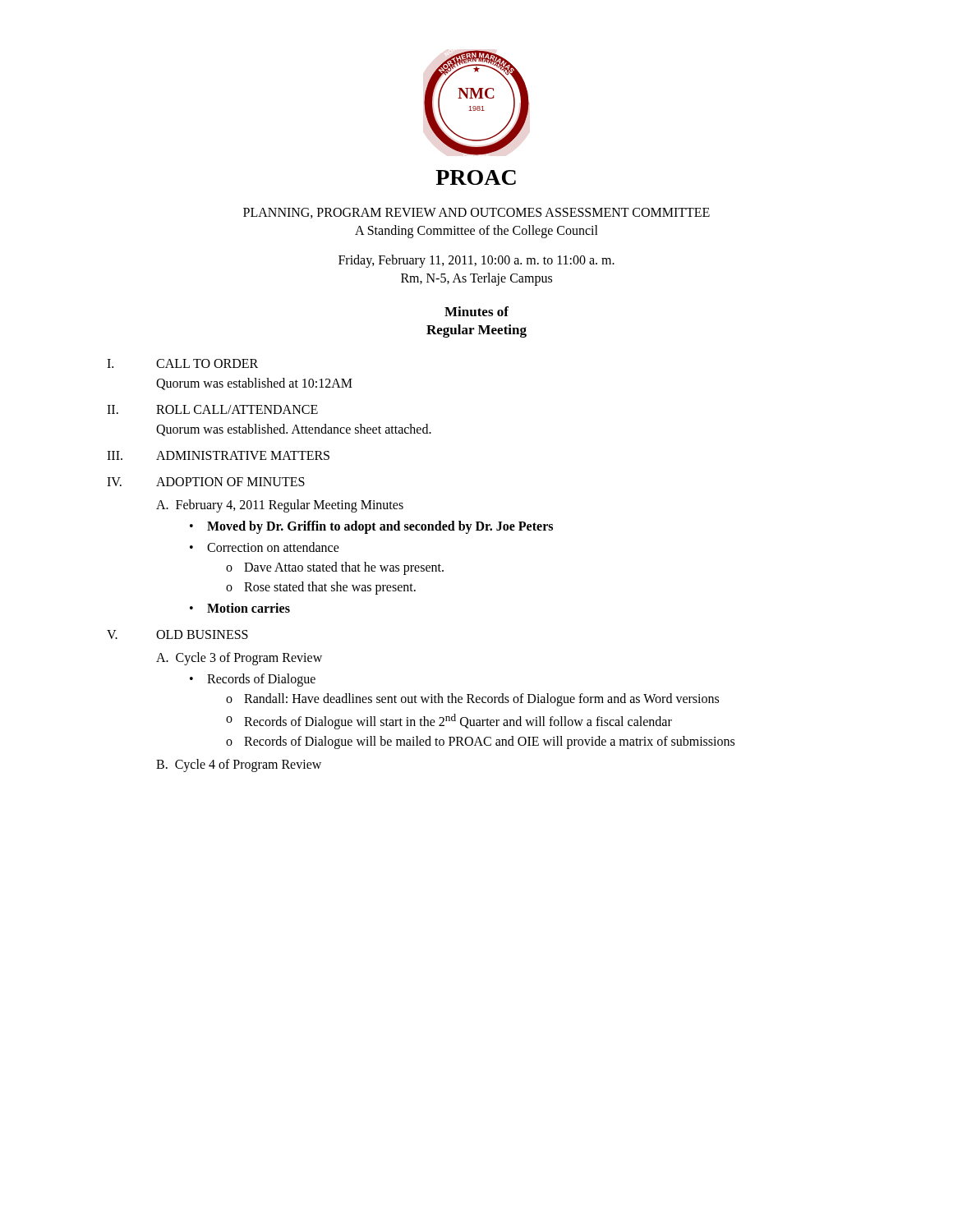This screenshot has width=953, height=1232.
Task: Click on the text starting "Rm, N-5, As Terlaje Campus"
Action: [x=476, y=278]
